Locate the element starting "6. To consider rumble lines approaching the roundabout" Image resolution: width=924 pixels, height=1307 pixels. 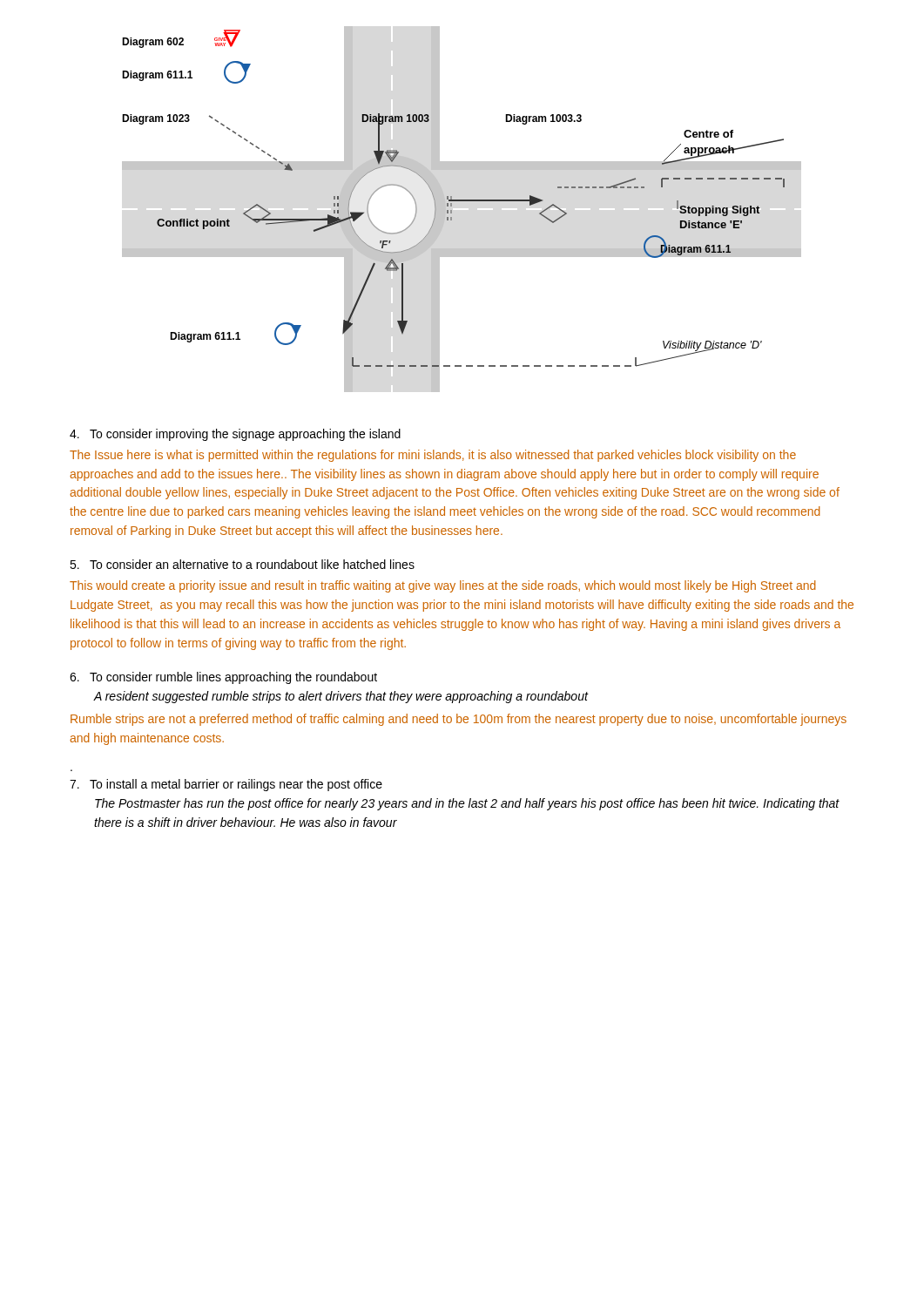coord(223,677)
